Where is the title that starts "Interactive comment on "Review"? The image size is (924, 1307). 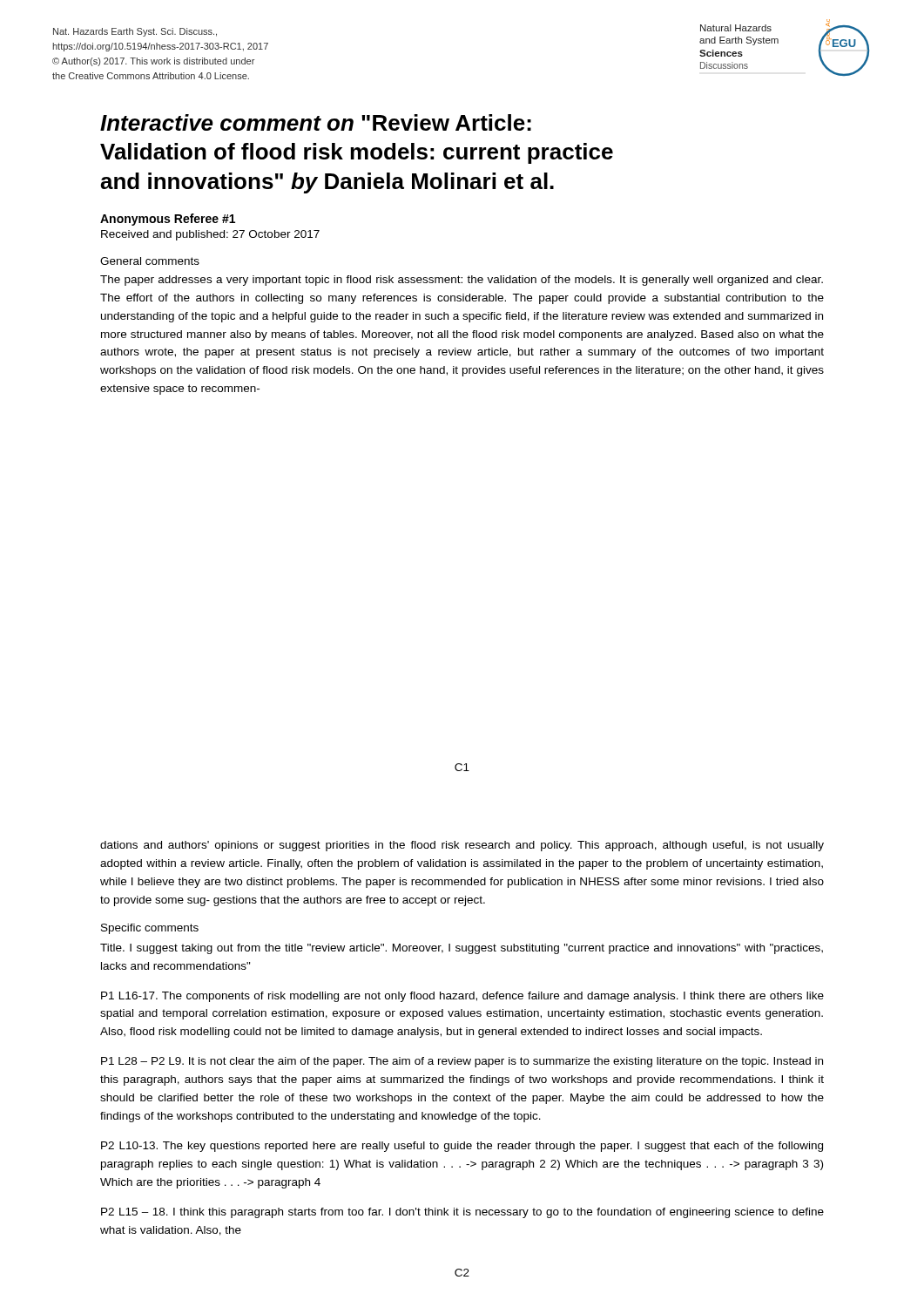click(x=462, y=152)
